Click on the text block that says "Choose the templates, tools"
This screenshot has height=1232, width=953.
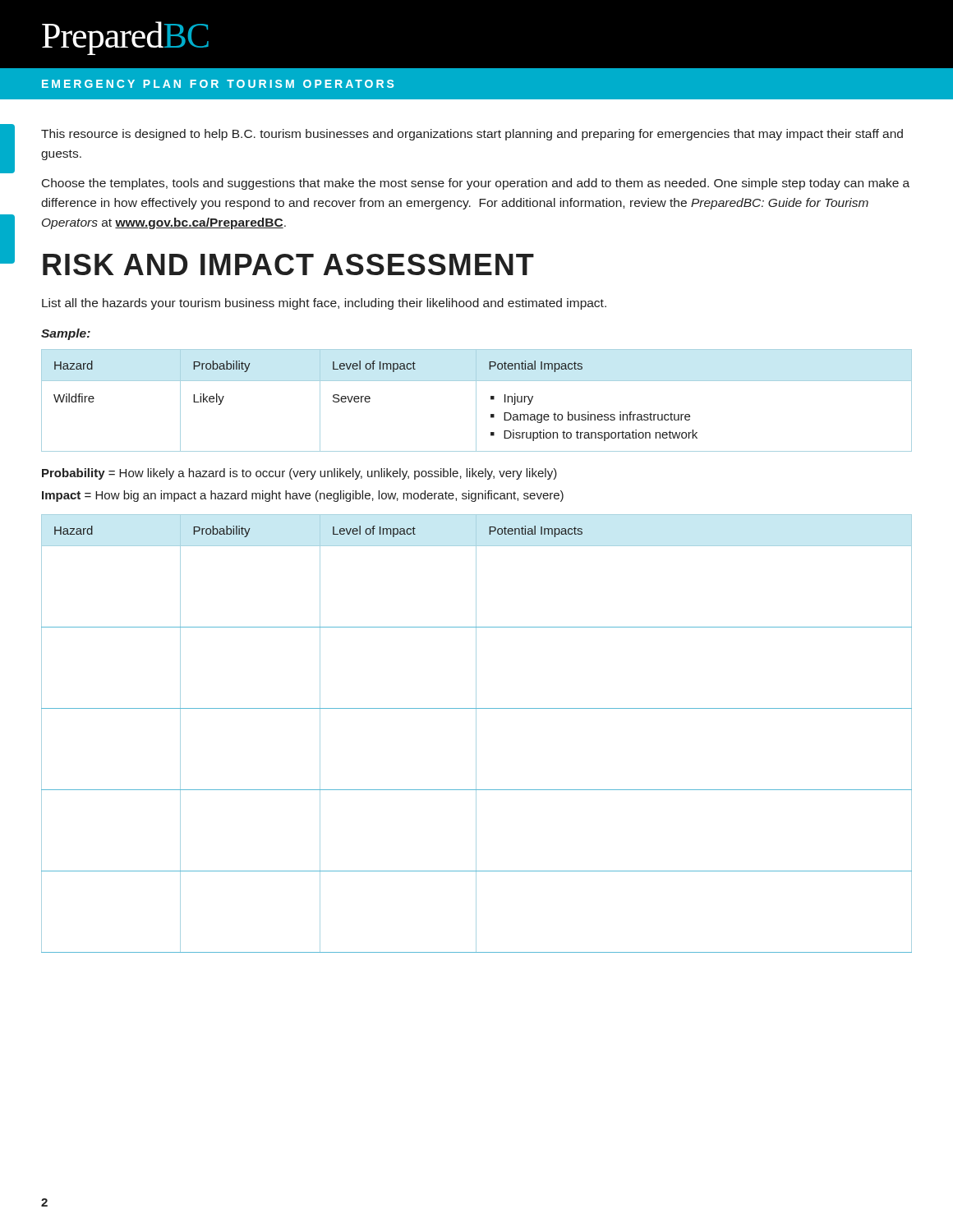475,202
